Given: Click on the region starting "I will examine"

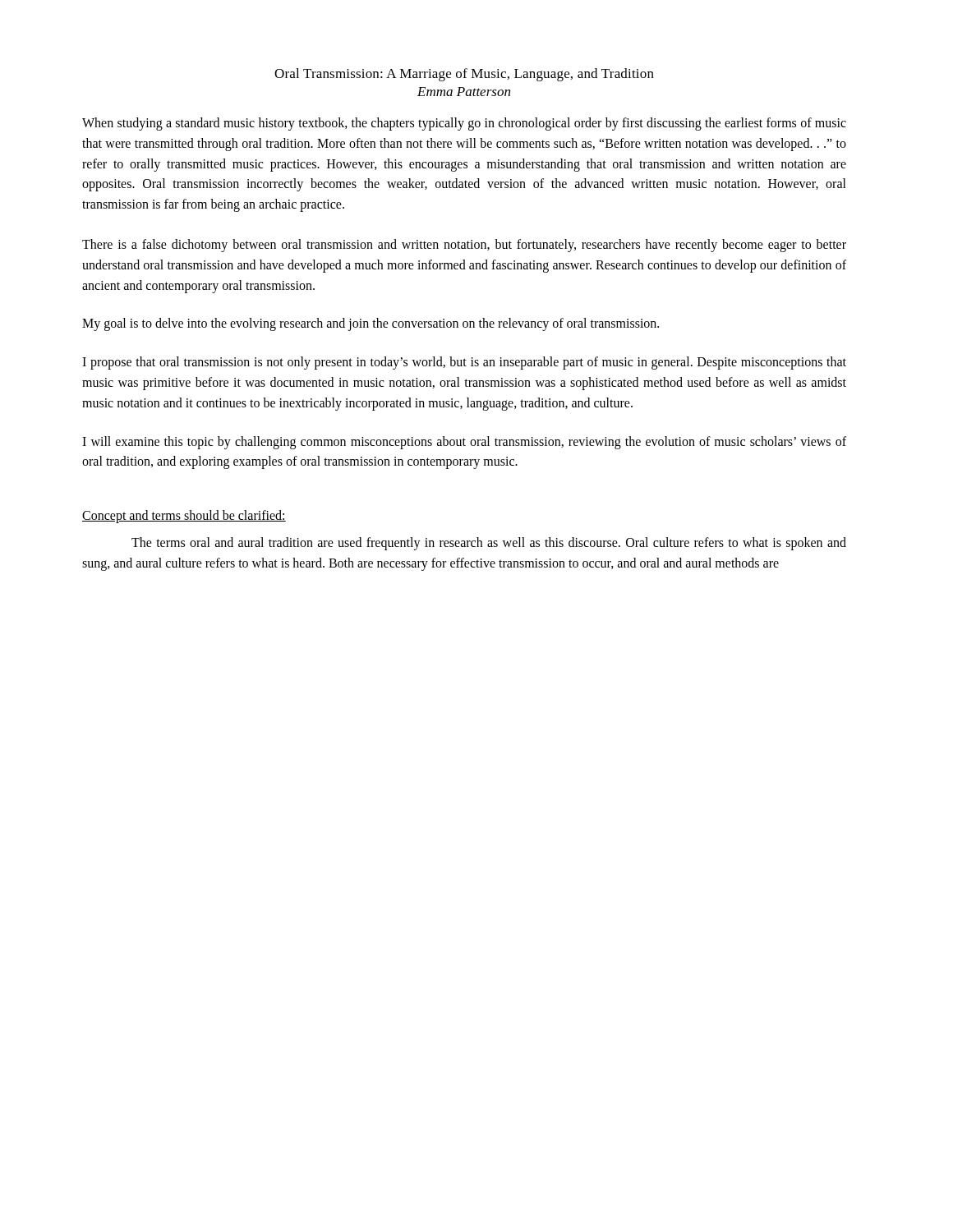Looking at the screenshot, I should 464,451.
